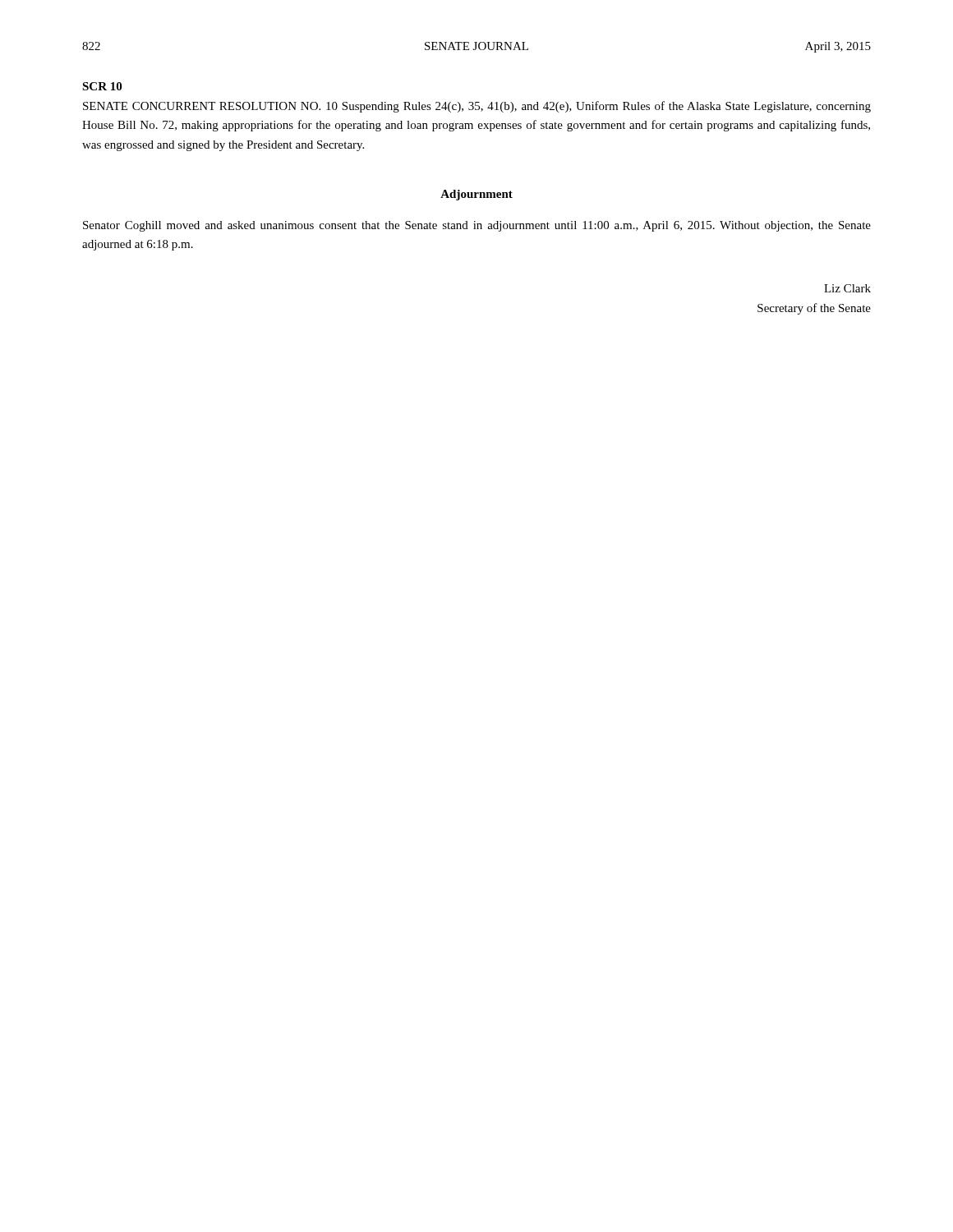The width and height of the screenshot is (953, 1232).
Task: Select the section header that reads "SCR 10"
Action: pyautogui.click(x=102, y=86)
